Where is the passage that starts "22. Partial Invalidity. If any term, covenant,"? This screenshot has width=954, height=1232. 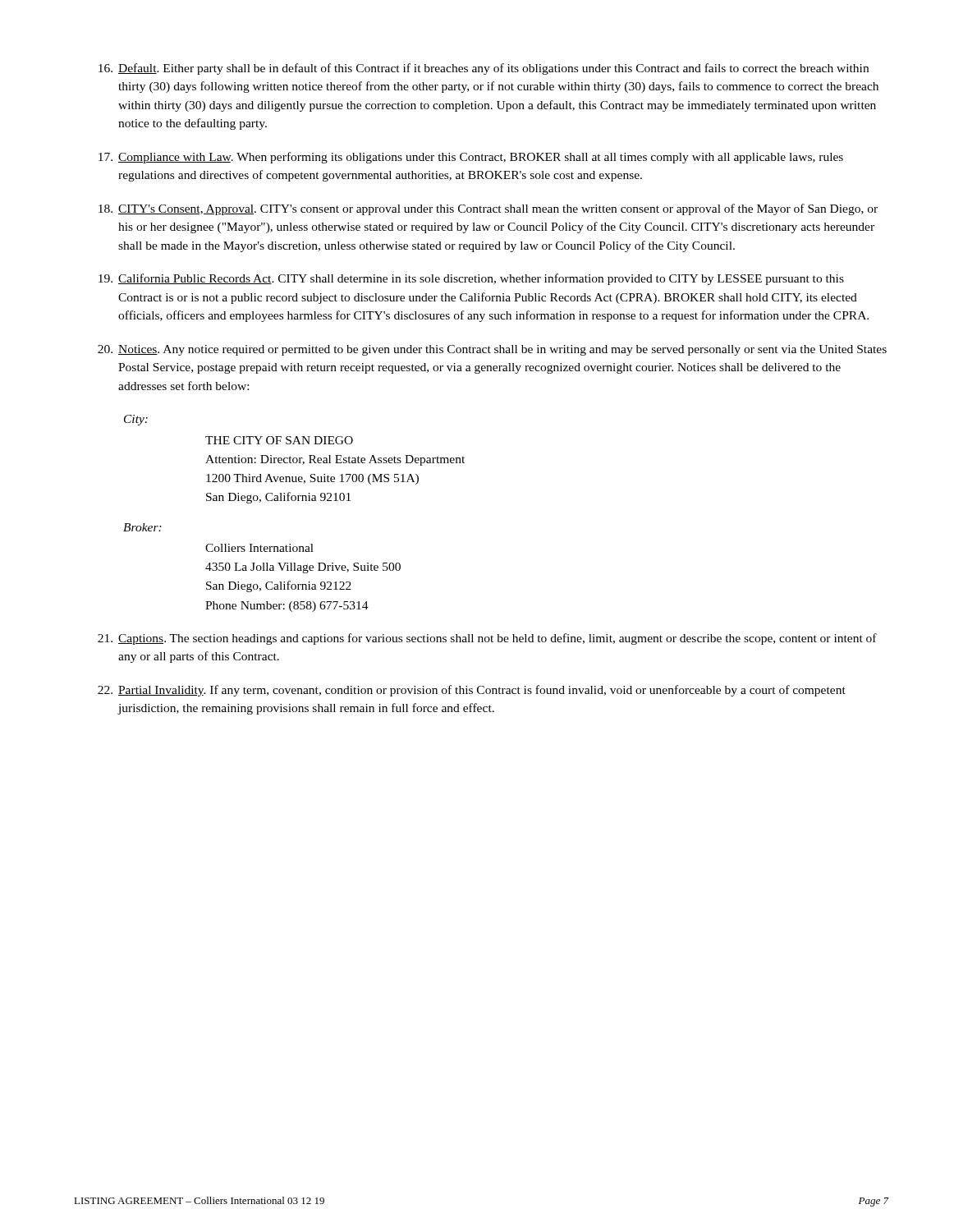click(x=481, y=699)
